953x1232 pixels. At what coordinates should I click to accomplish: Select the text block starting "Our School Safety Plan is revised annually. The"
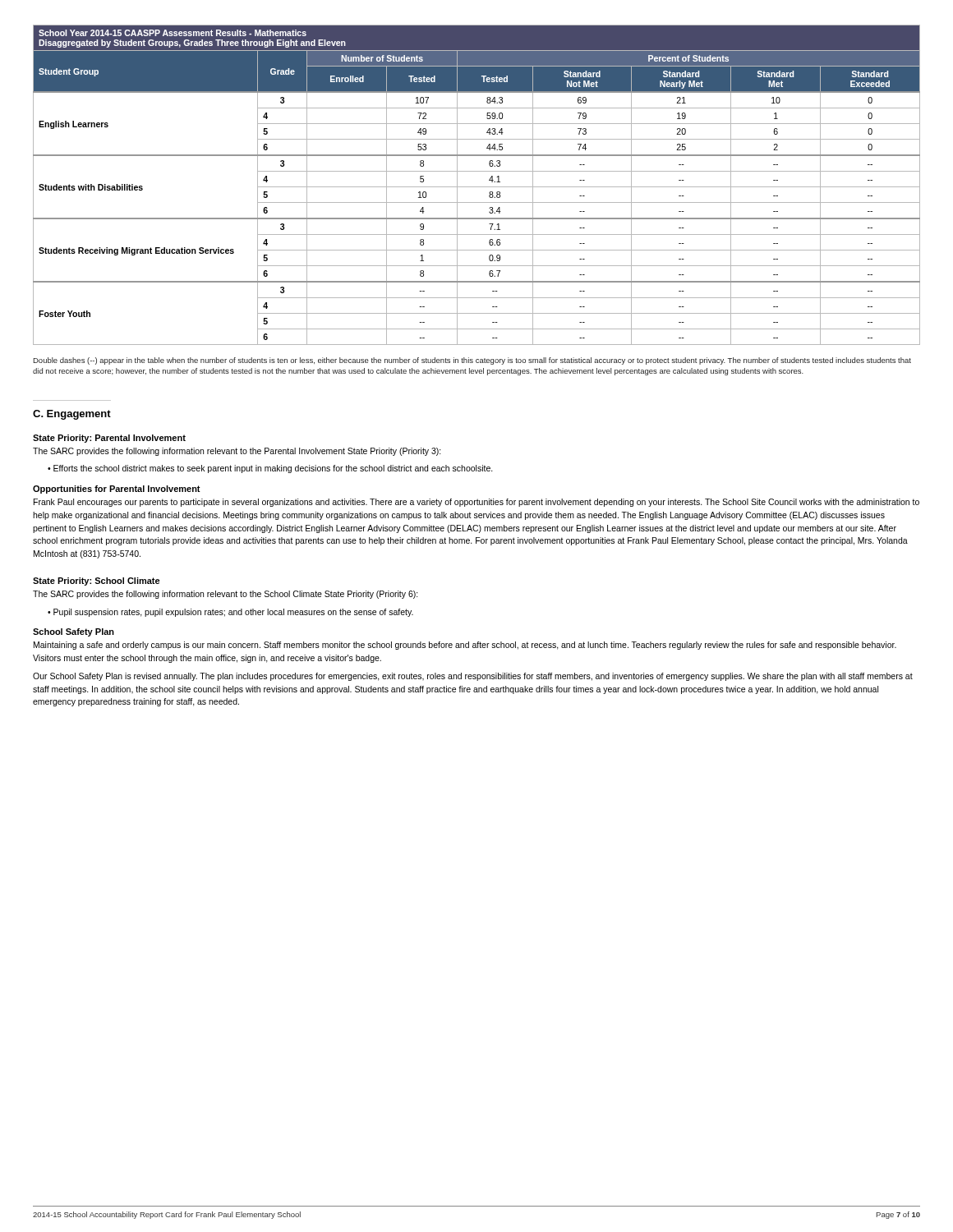(x=473, y=689)
